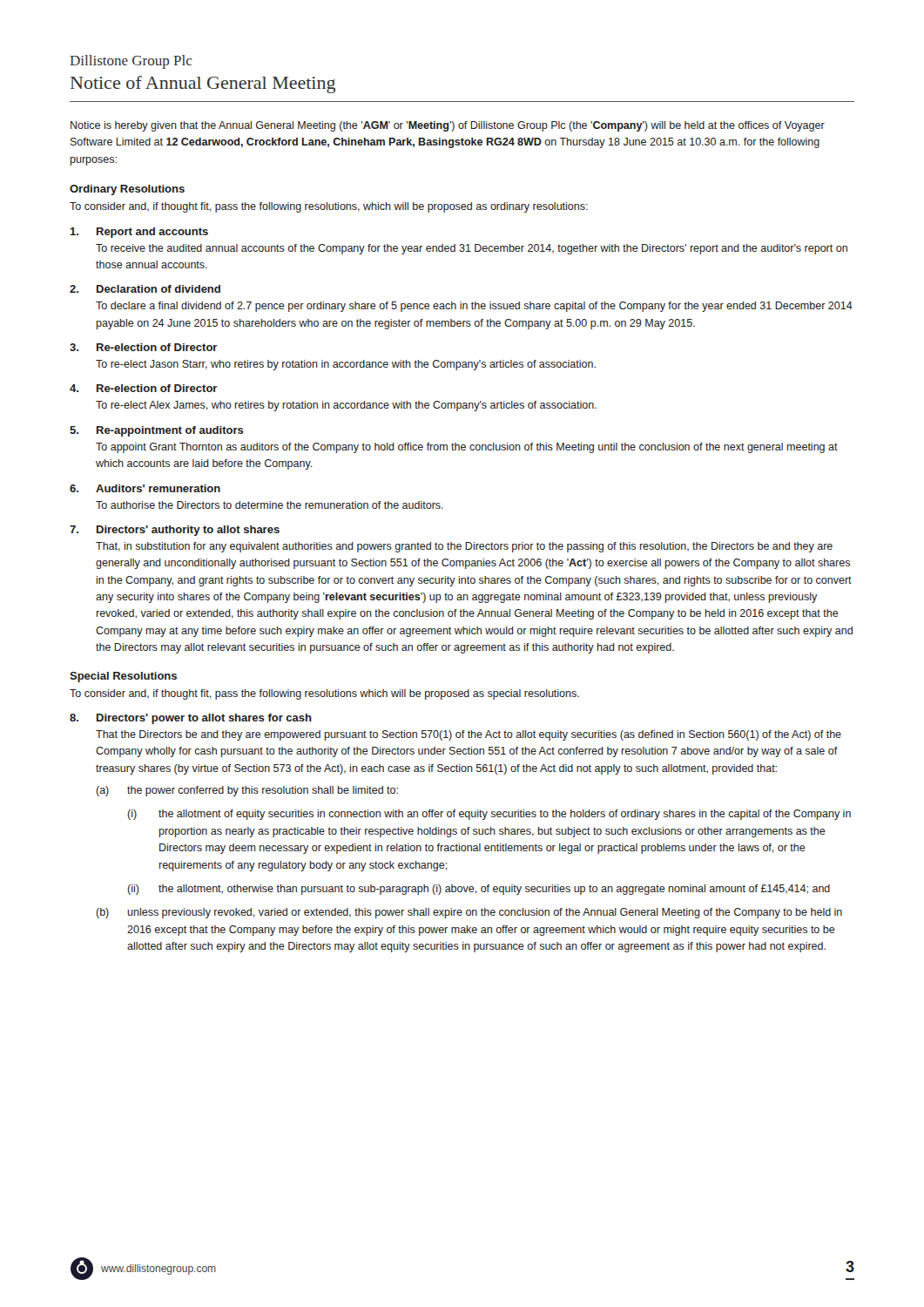Point to "Dillistone Group Plc"
The height and width of the screenshot is (1307, 924).
click(131, 61)
